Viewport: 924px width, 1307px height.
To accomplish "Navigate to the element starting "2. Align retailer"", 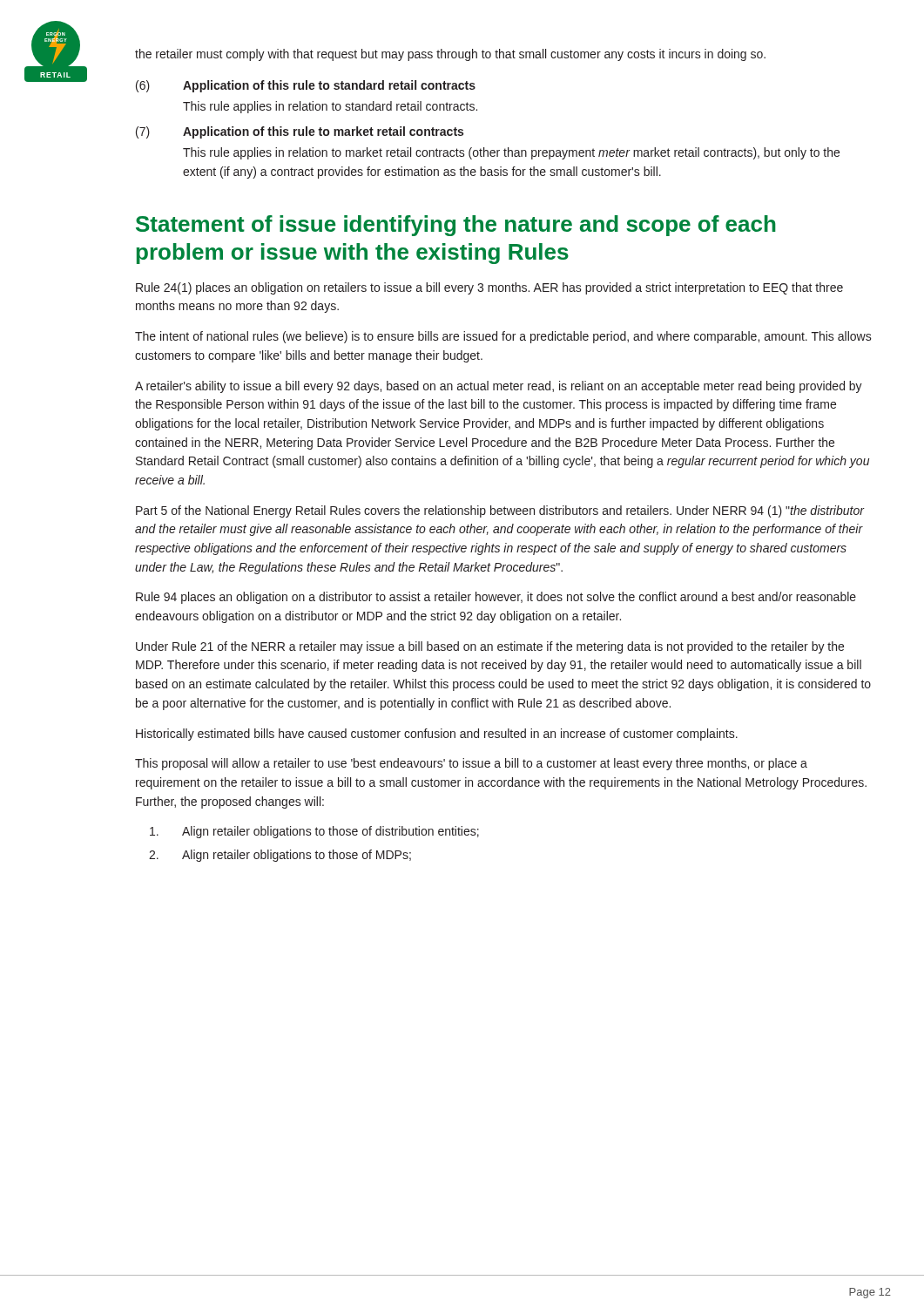I will coord(273,855).
